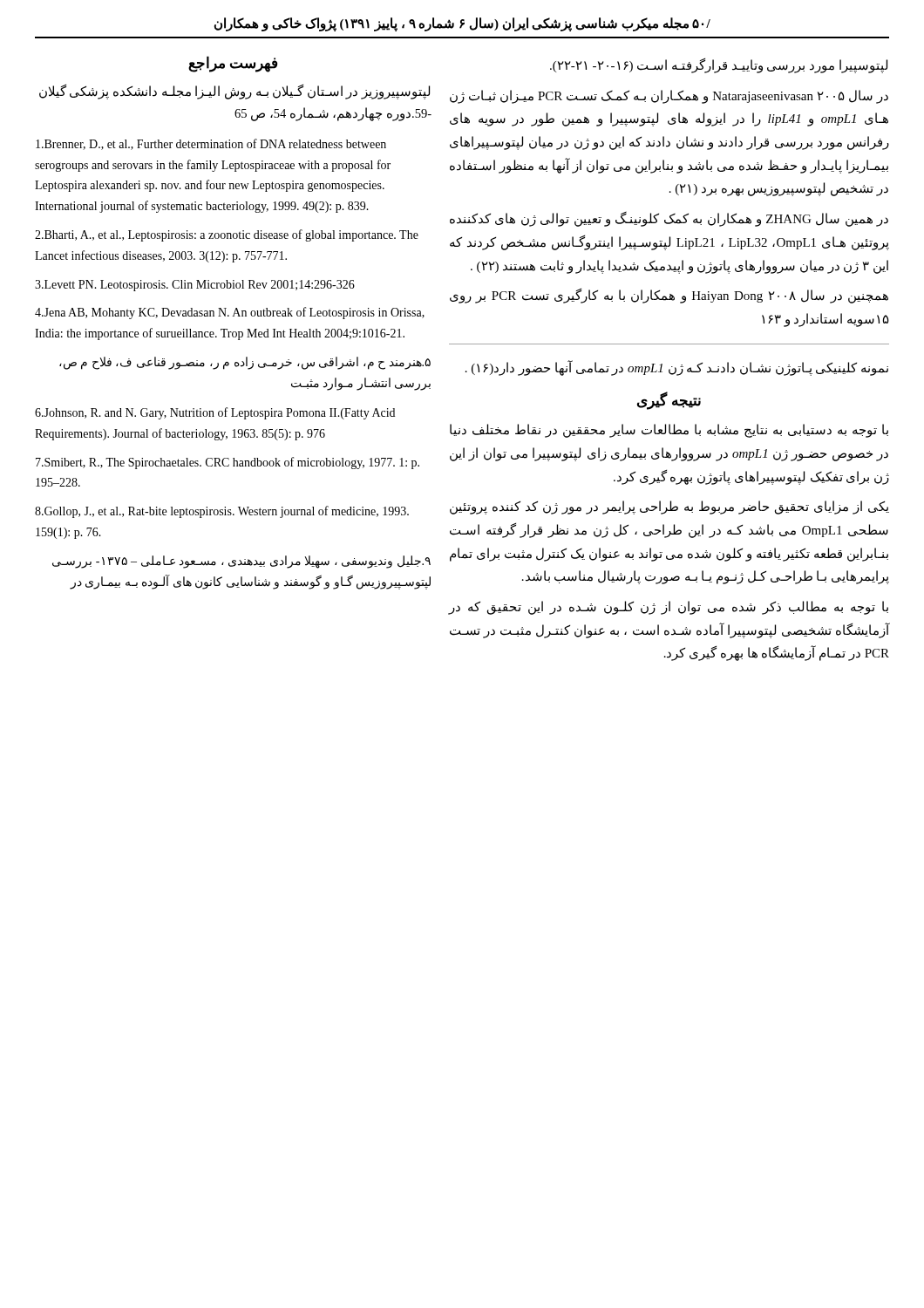Click on the element starting "یکی از مزایای تحقیق حاضر"
Screen dimensions: 1308x924
point(669,542)
